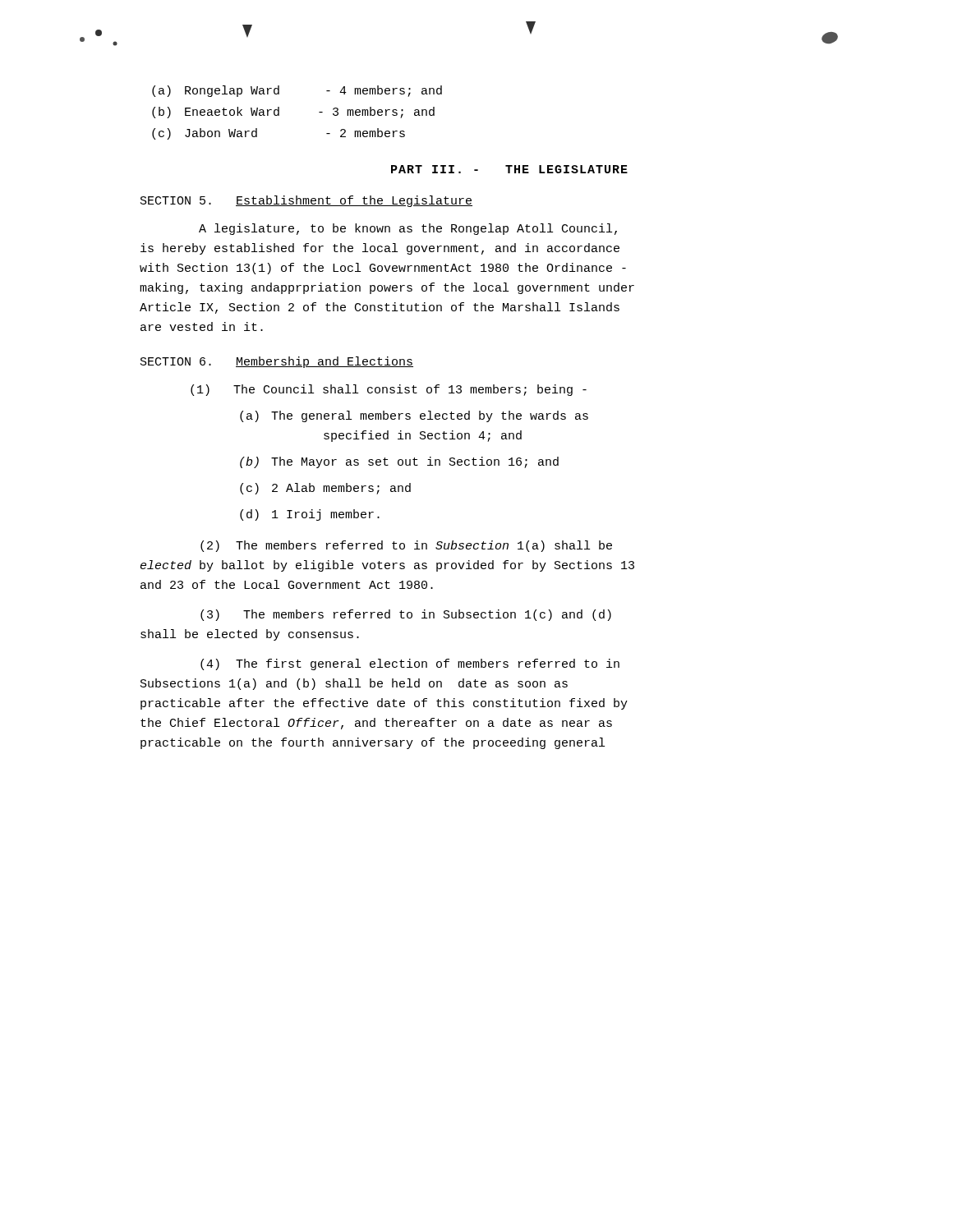Navigate to the element starting "(b) The Mayor"

[399, 463]
